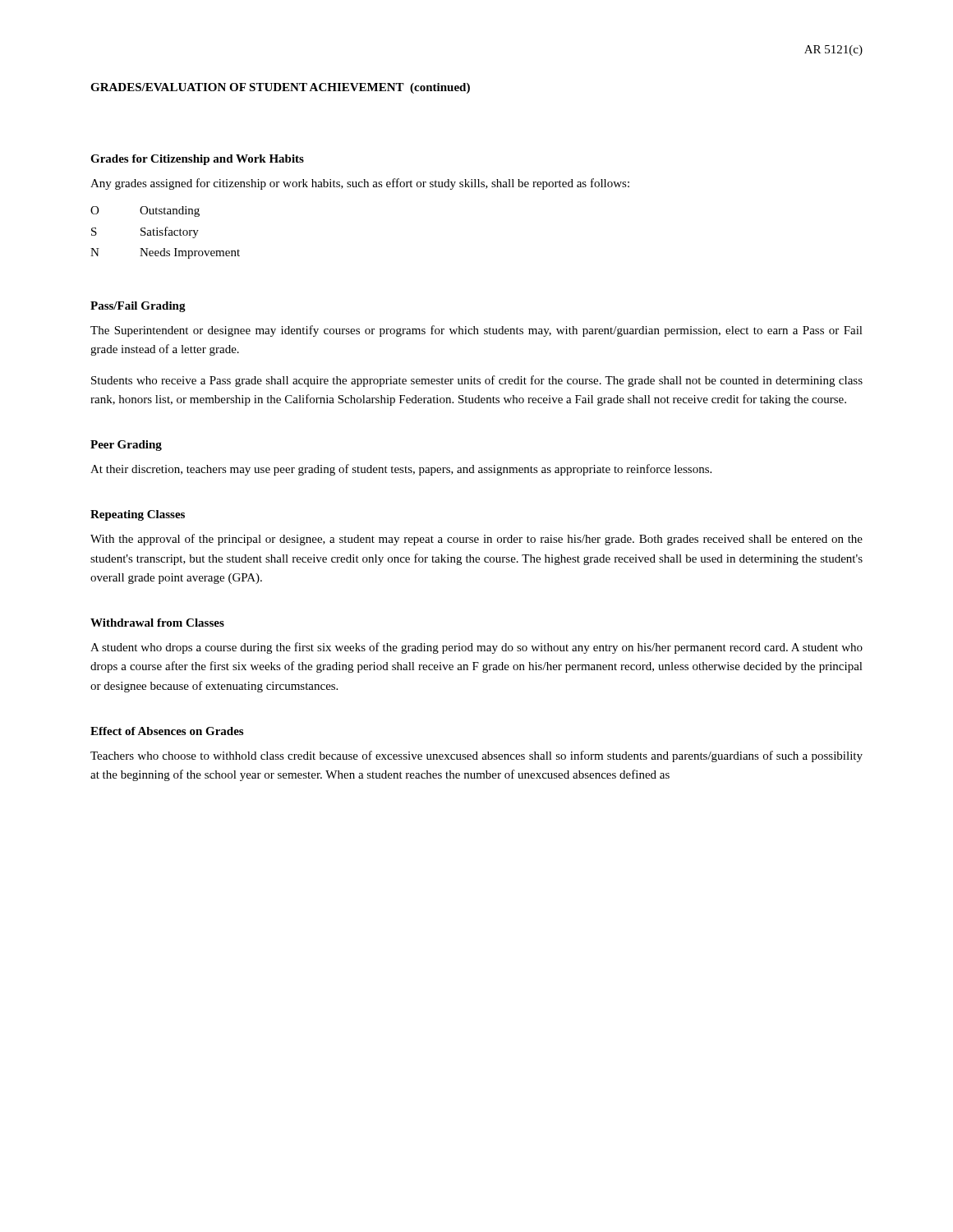The width and height of the screenshot is (953, 1232).
Task: Click on the text block starting "Any grades assigned for citizenship or work habits,"
Action: (360, 183)
